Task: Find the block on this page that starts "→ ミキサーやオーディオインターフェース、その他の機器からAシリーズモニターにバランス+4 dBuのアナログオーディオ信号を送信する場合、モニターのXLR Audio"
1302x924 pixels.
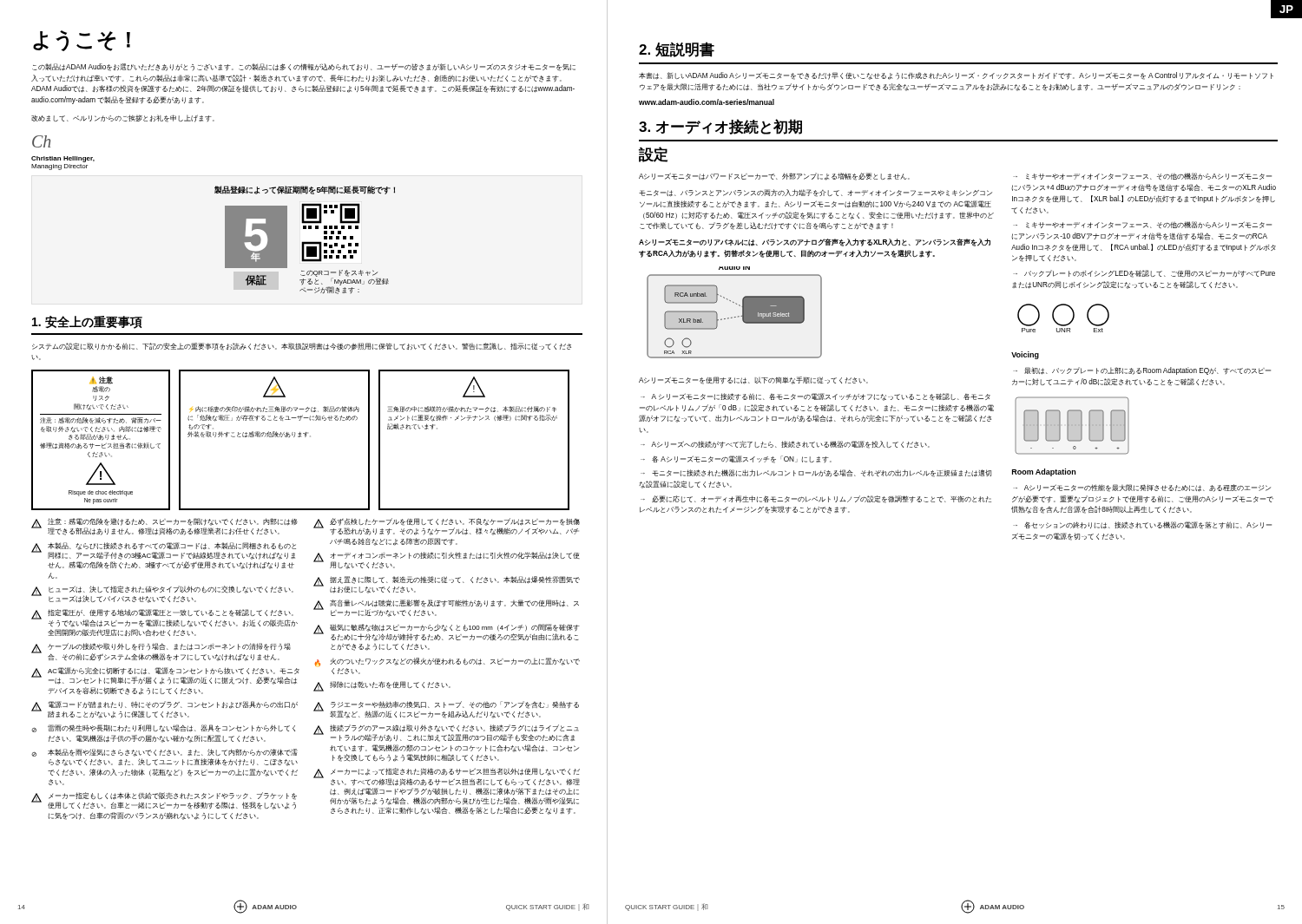Action: point(1144,193)
